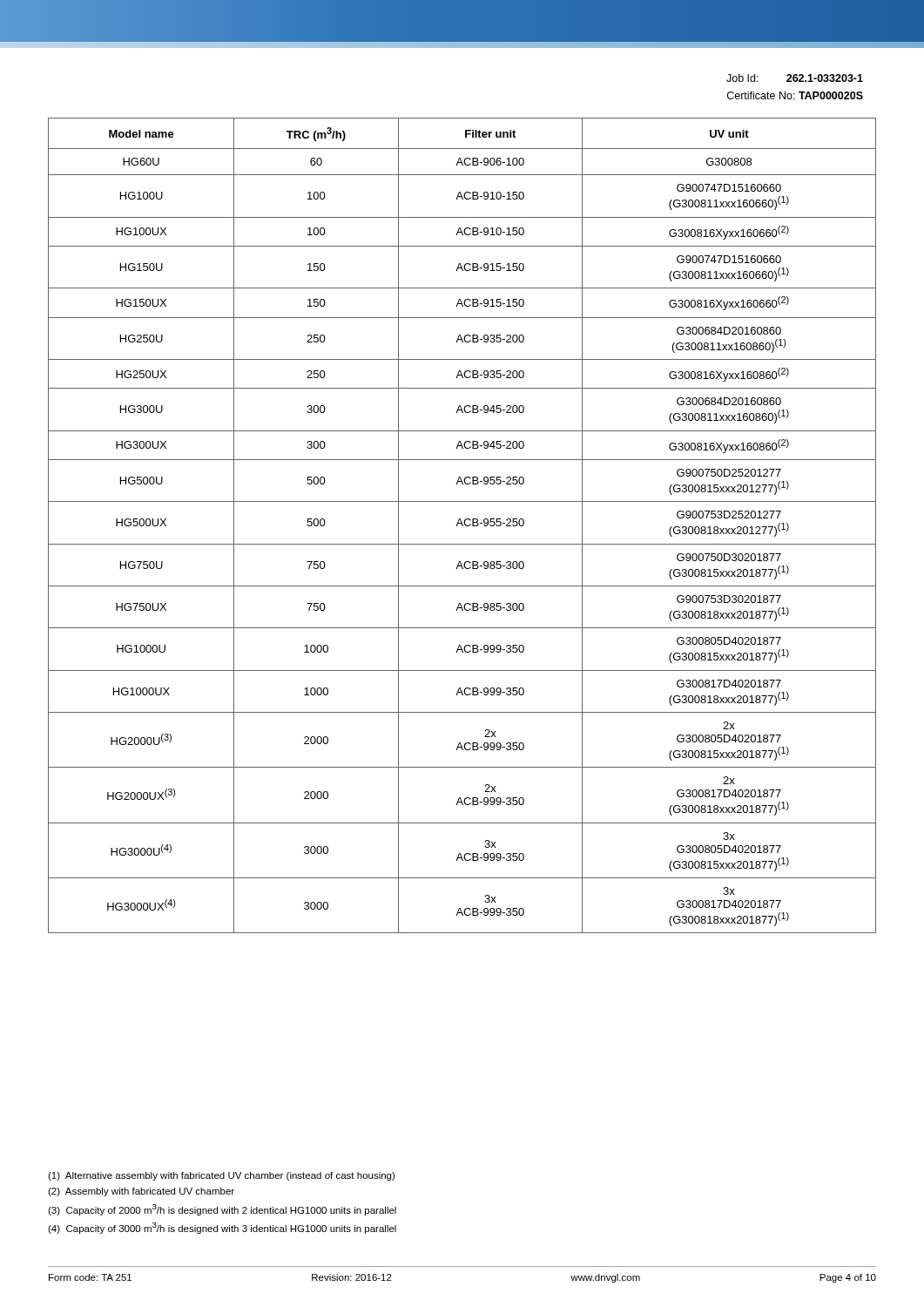Locate the footnote with the text "(4) Capacity of 3000 m3/h"
Image resolution: width=924 pixels, height=1307 pixels.
point(222,1227)
